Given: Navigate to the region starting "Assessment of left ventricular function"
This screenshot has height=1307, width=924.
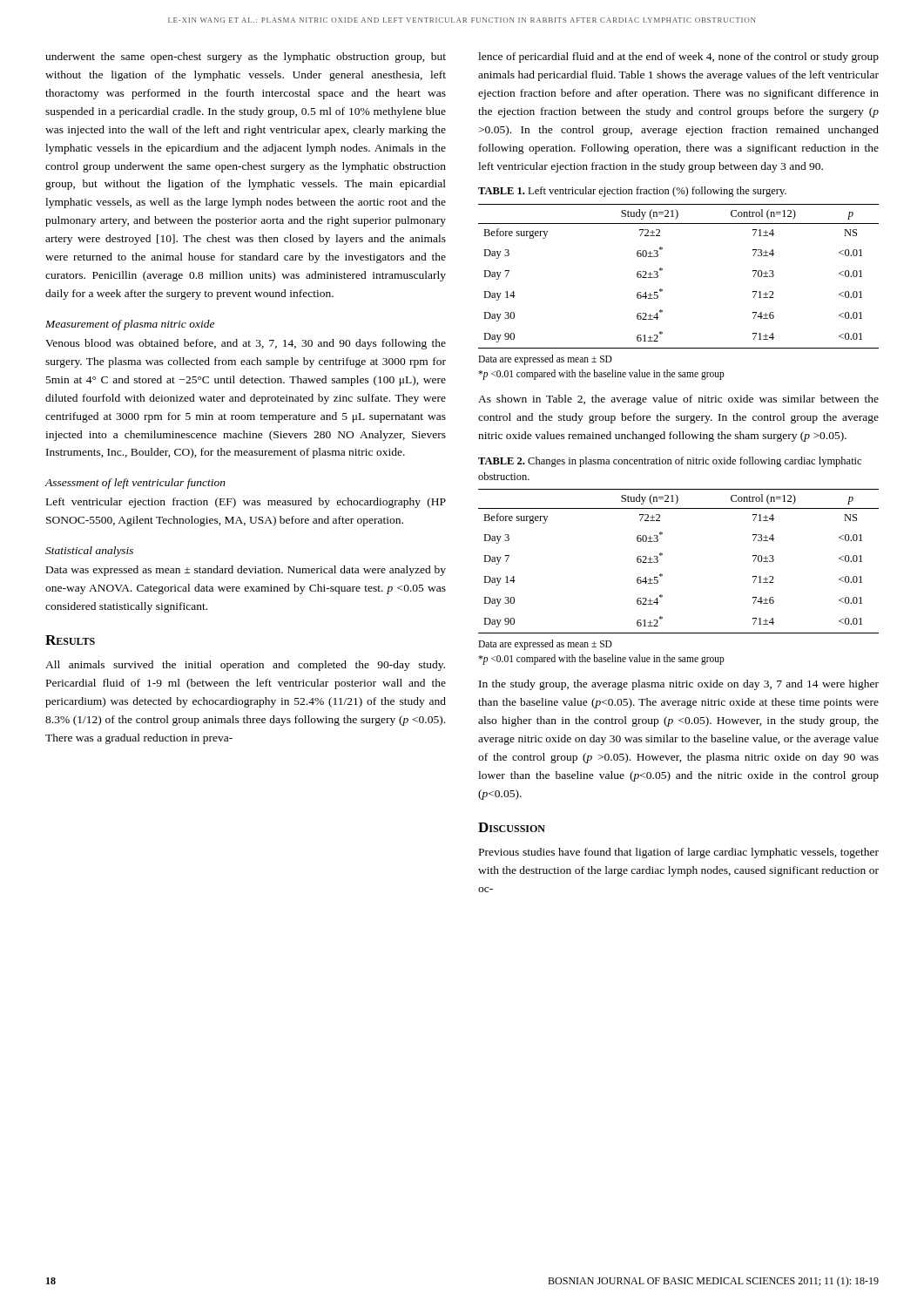Looking at the screenshot, I should tap(135, 483).
